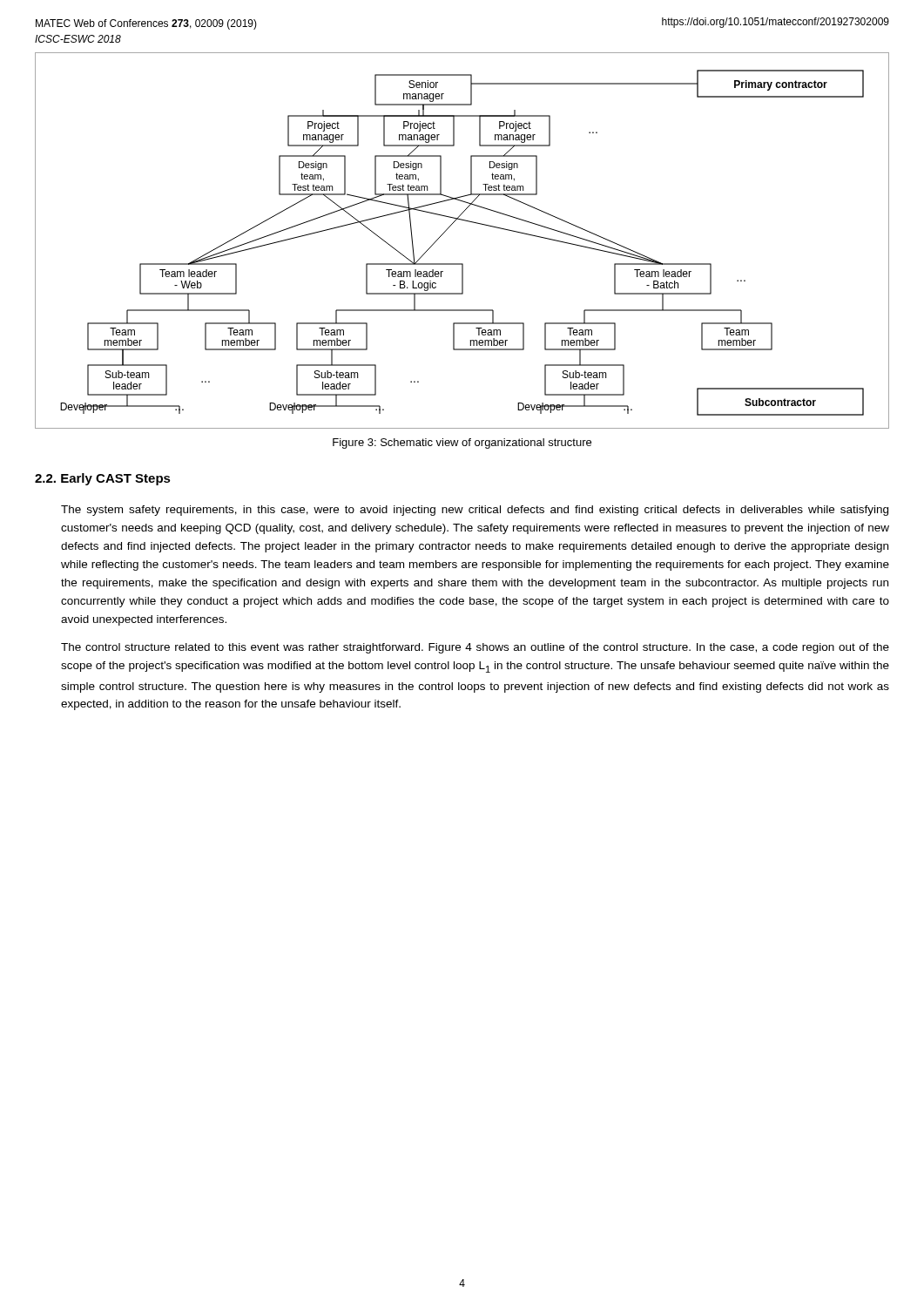
Task: Select the section header with the text "2.2. Early CAST Steps"
Action: click(x=103, y=478)
